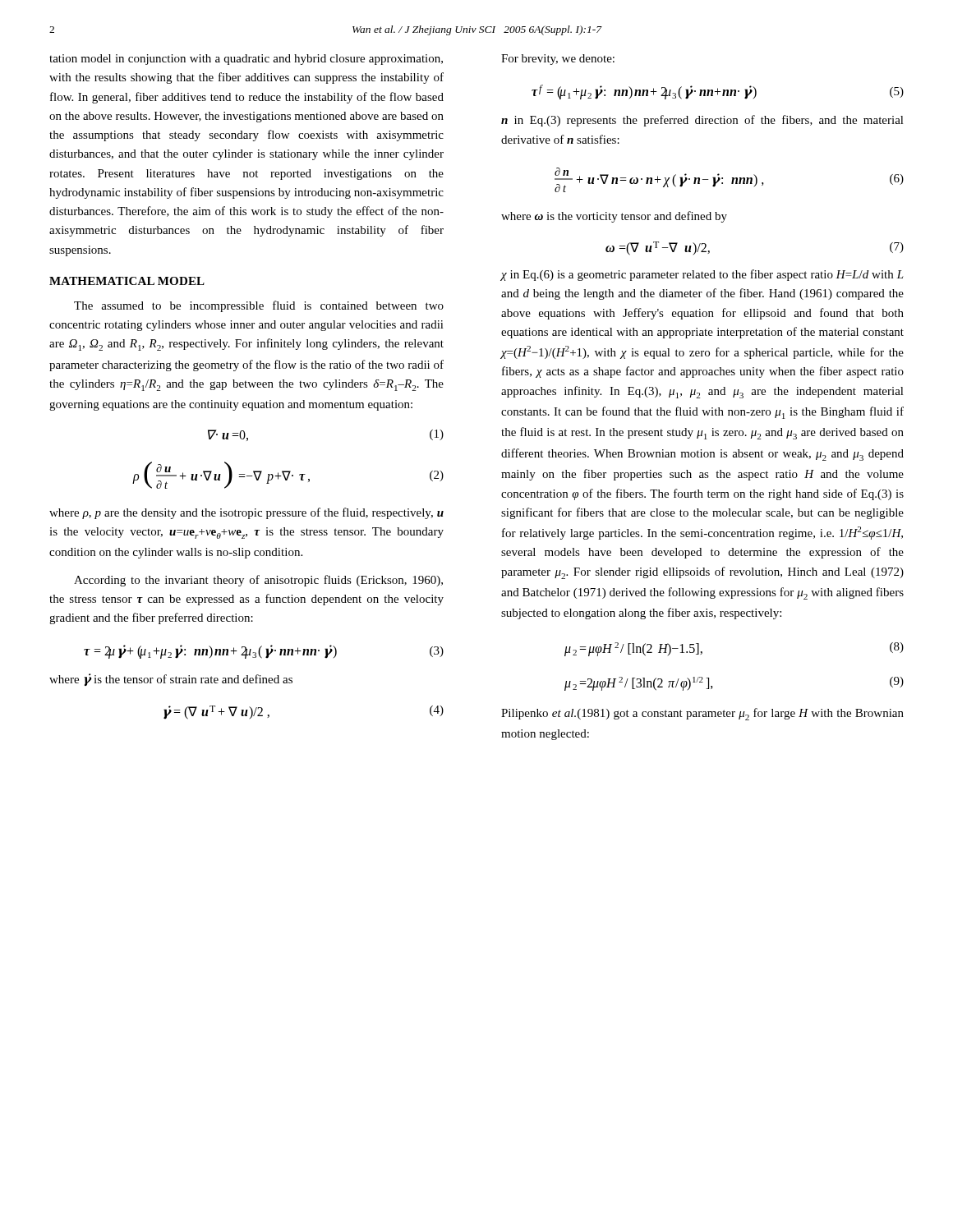
Task: Select the section header containing "MATHEMATICAL MODEL"
Action: (x=127, y=281)
